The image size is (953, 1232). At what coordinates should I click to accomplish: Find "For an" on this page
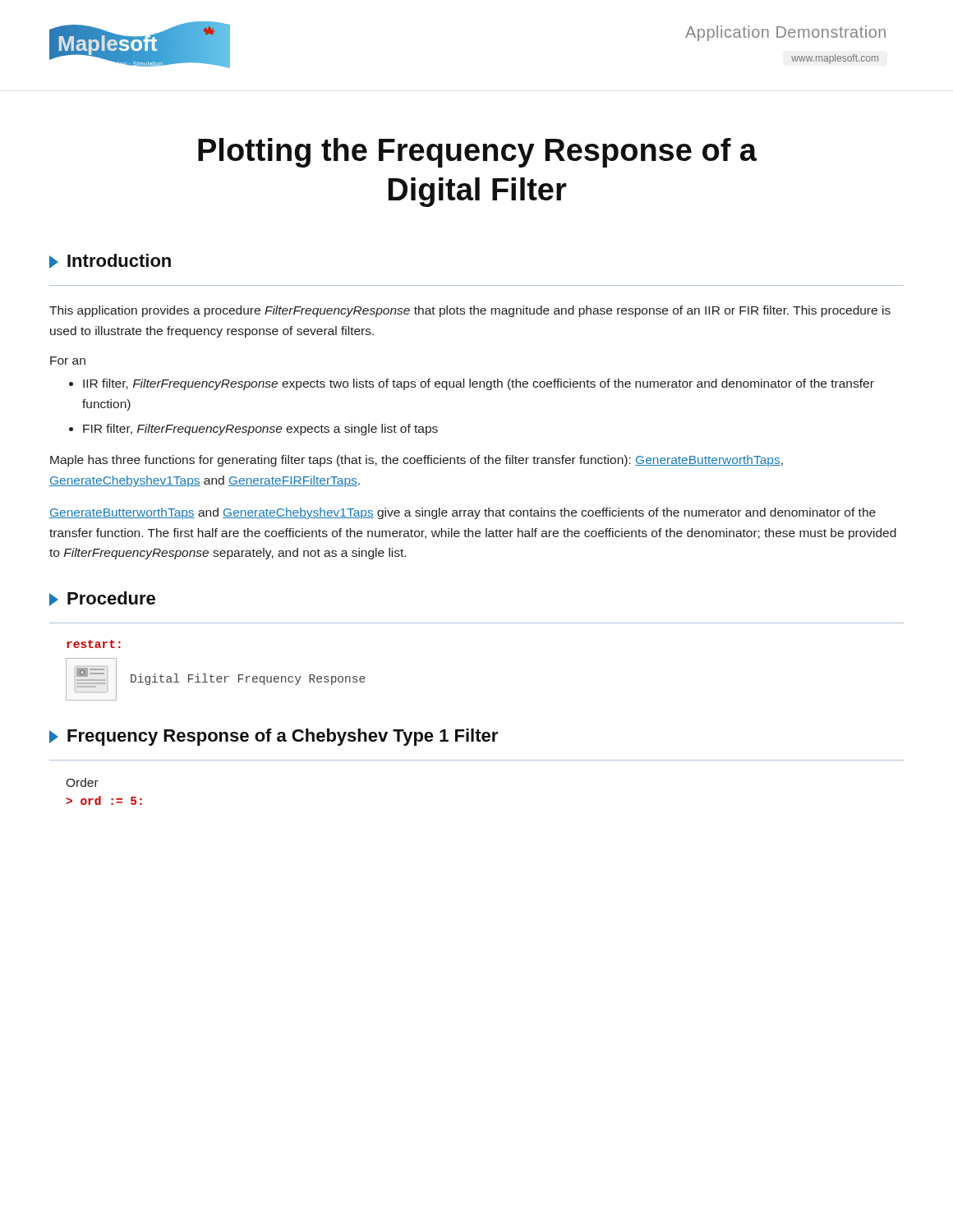pyautogui.click(x=68, y=360)
